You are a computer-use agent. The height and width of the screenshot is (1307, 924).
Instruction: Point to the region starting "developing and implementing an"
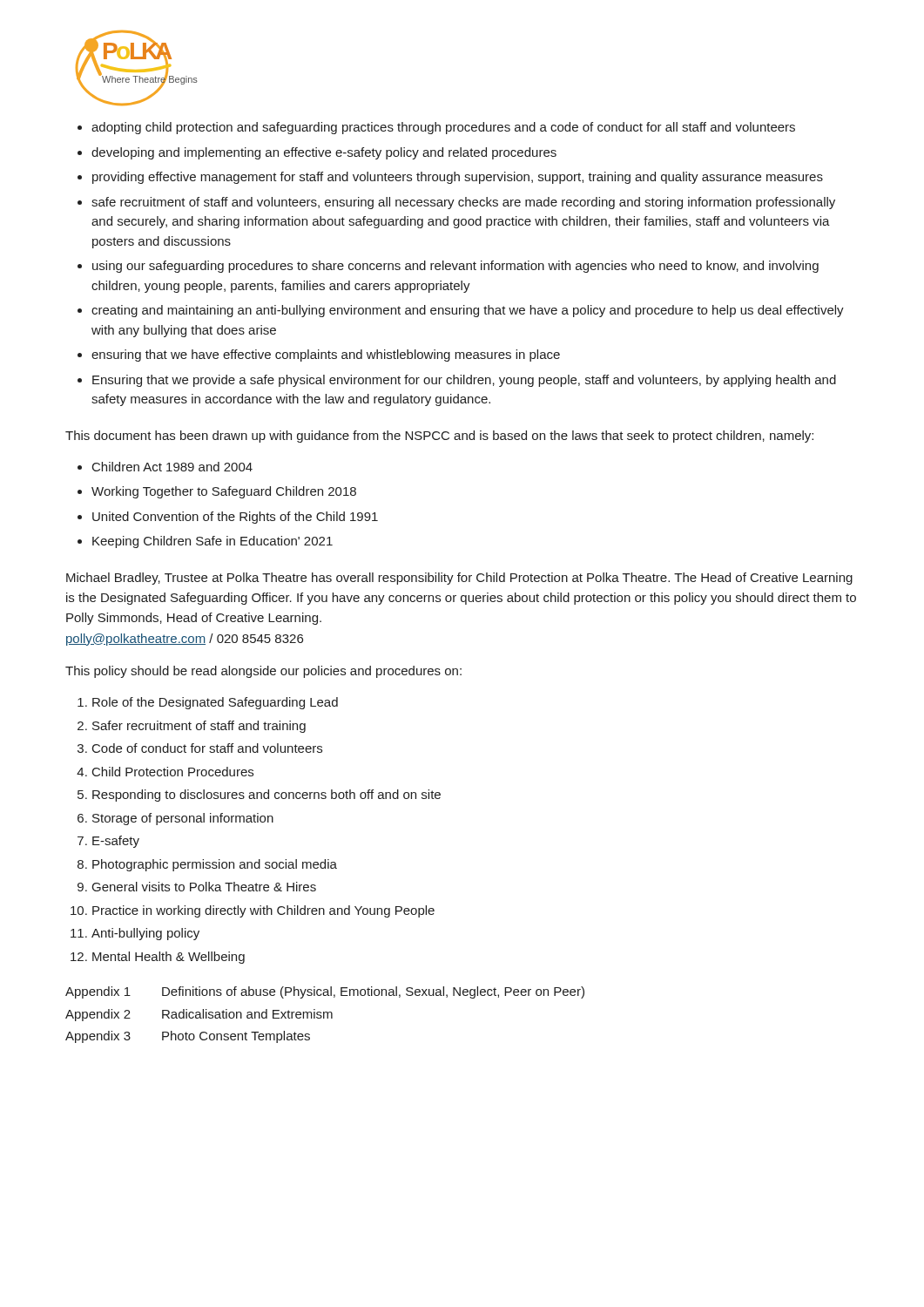(324, 152)
